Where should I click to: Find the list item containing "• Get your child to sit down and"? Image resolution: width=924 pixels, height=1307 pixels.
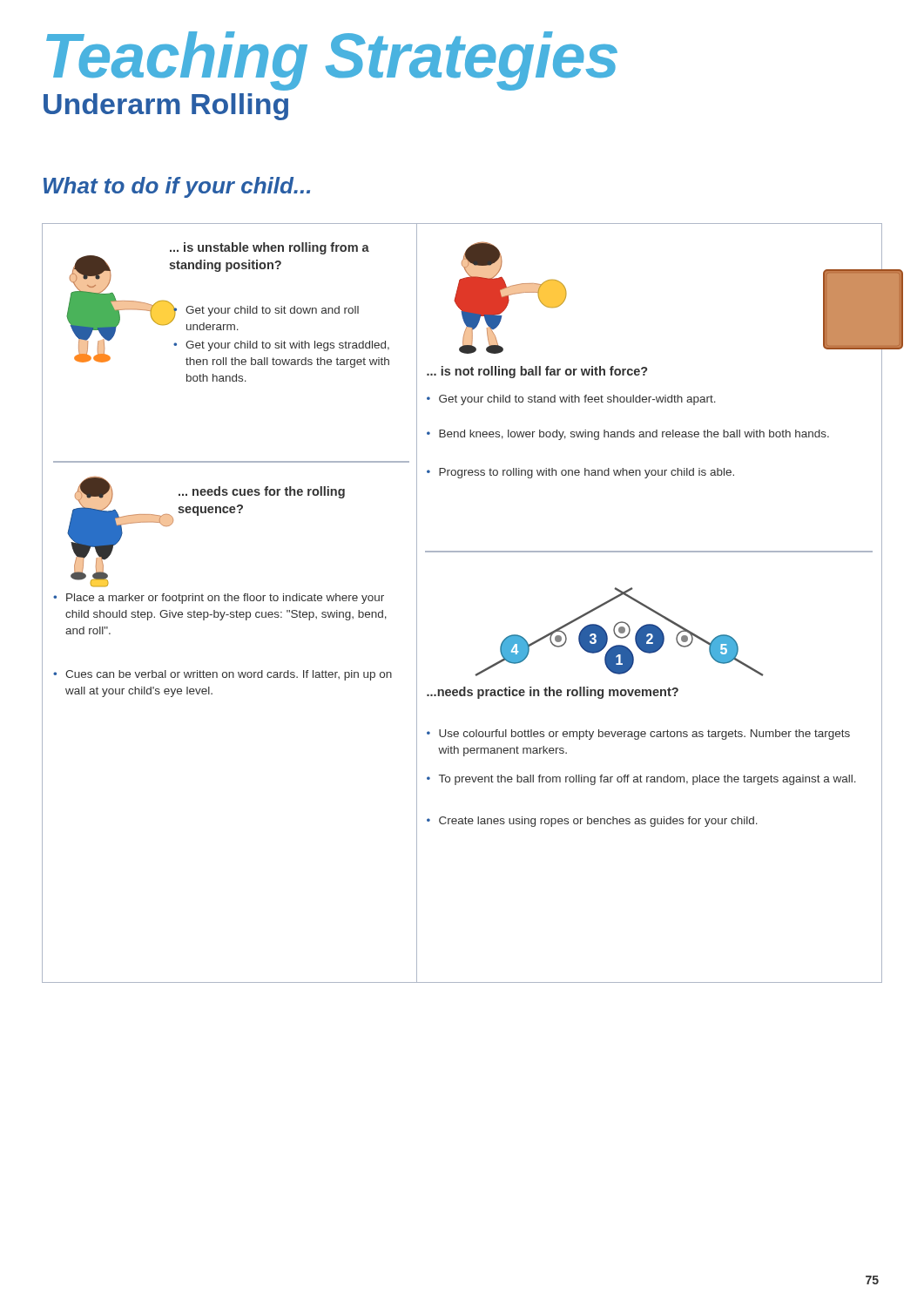[290, 319]
